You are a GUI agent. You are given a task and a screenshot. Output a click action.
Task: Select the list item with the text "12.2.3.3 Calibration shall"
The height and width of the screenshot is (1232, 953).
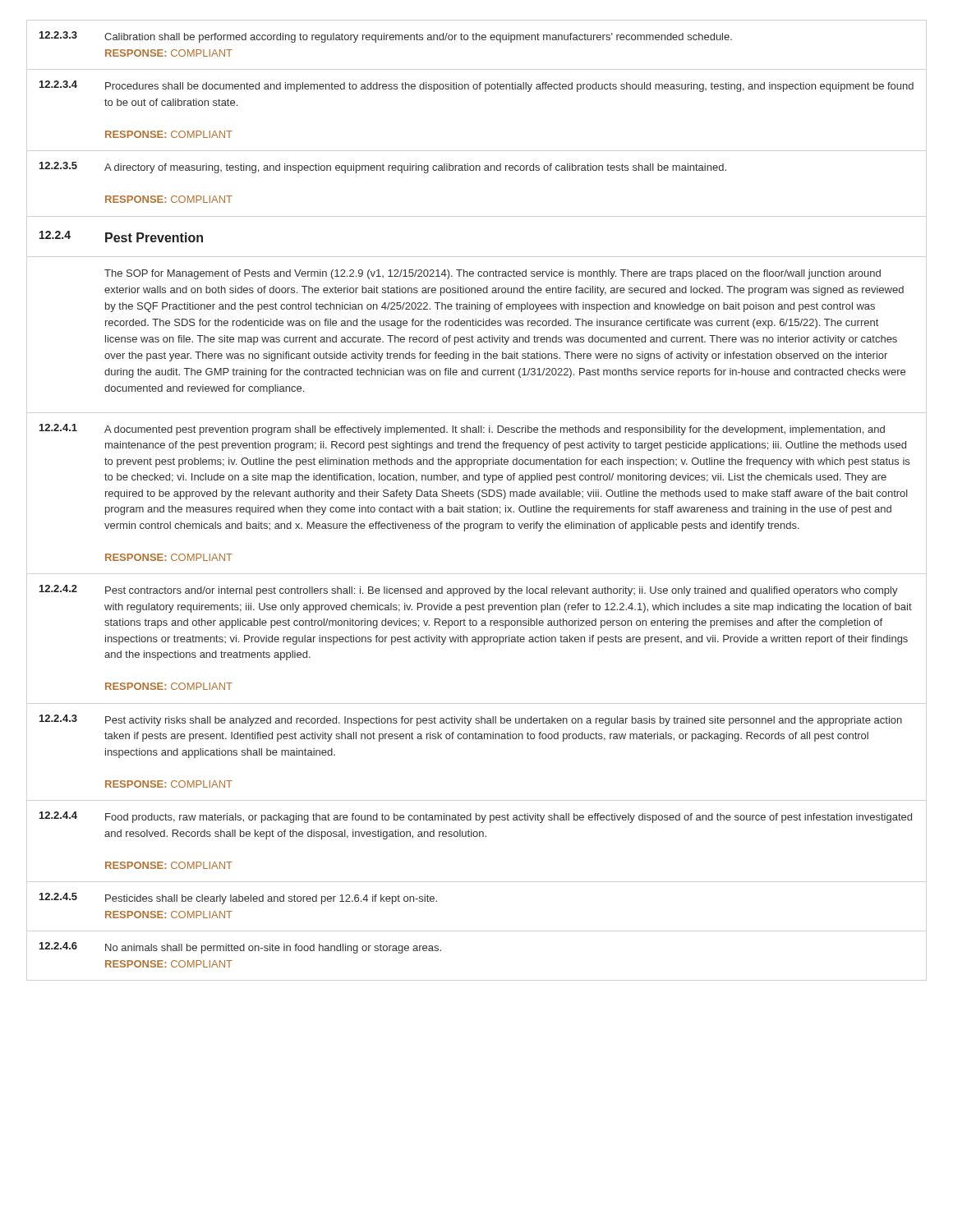(476, 45)
